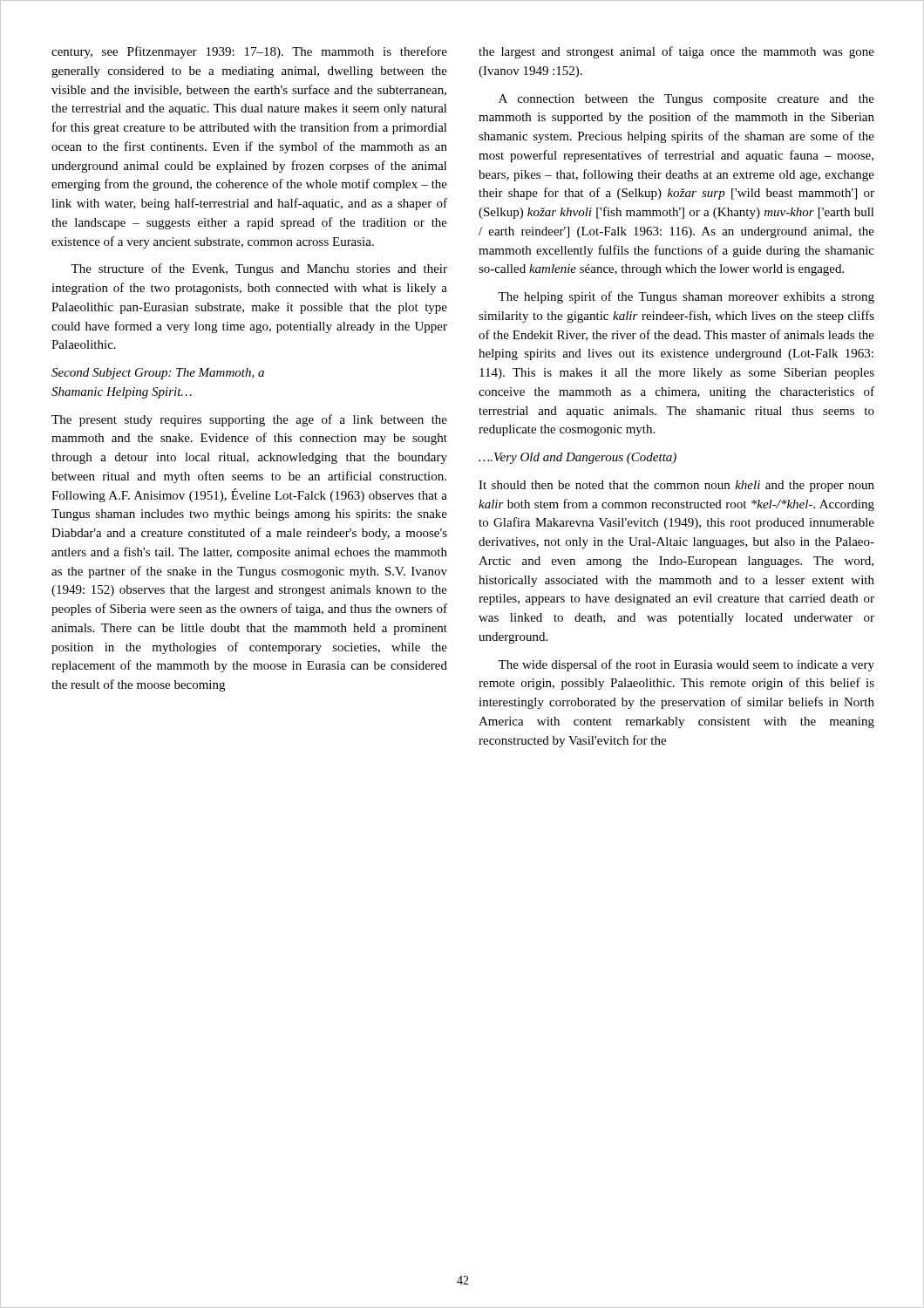Point to the text block starting "The structure of the Evenk, Tungus"
Screen dimensions: 1308x924
pyautogui.click(x=249, y=307)
